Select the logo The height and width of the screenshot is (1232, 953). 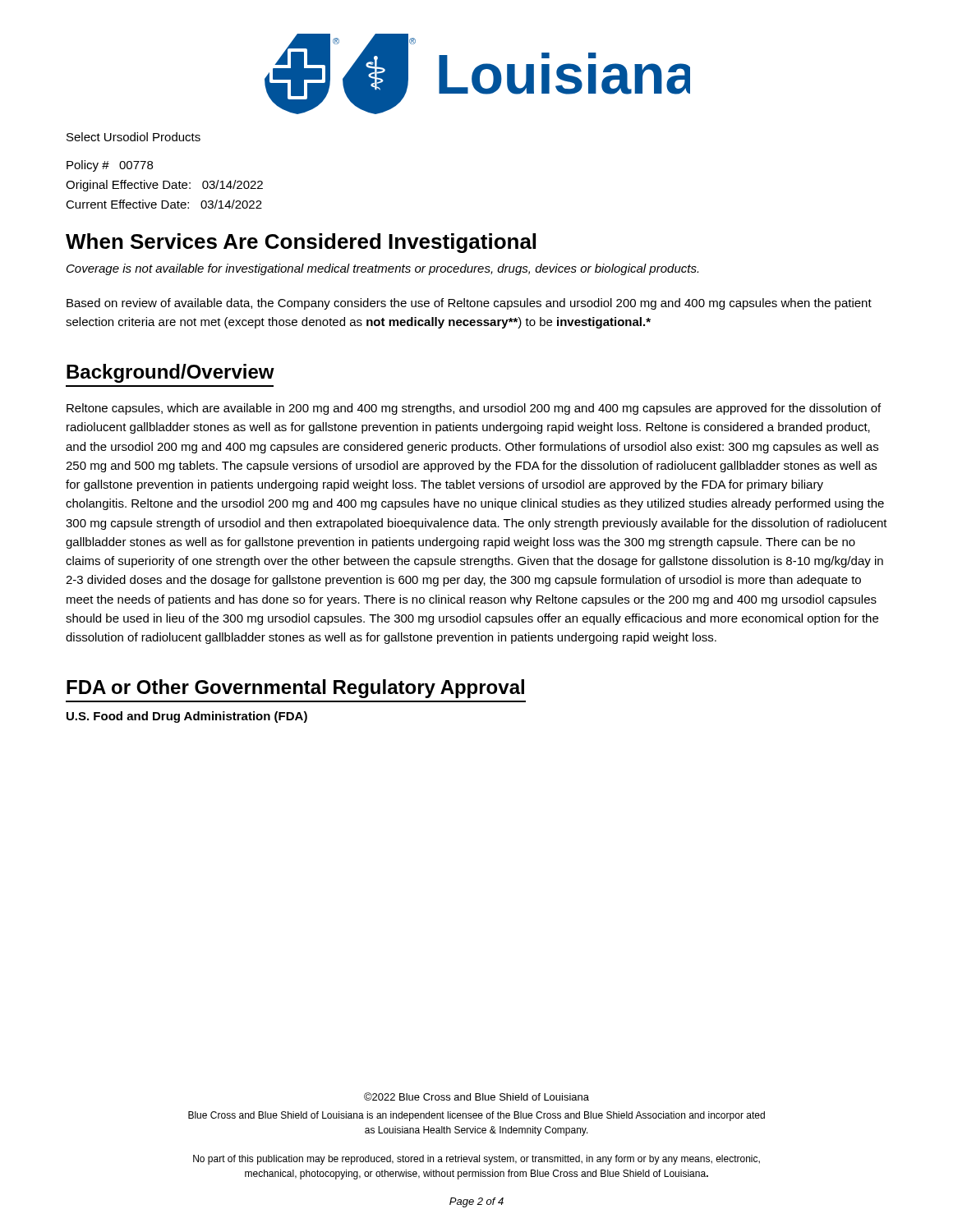[x=476, y=63]
